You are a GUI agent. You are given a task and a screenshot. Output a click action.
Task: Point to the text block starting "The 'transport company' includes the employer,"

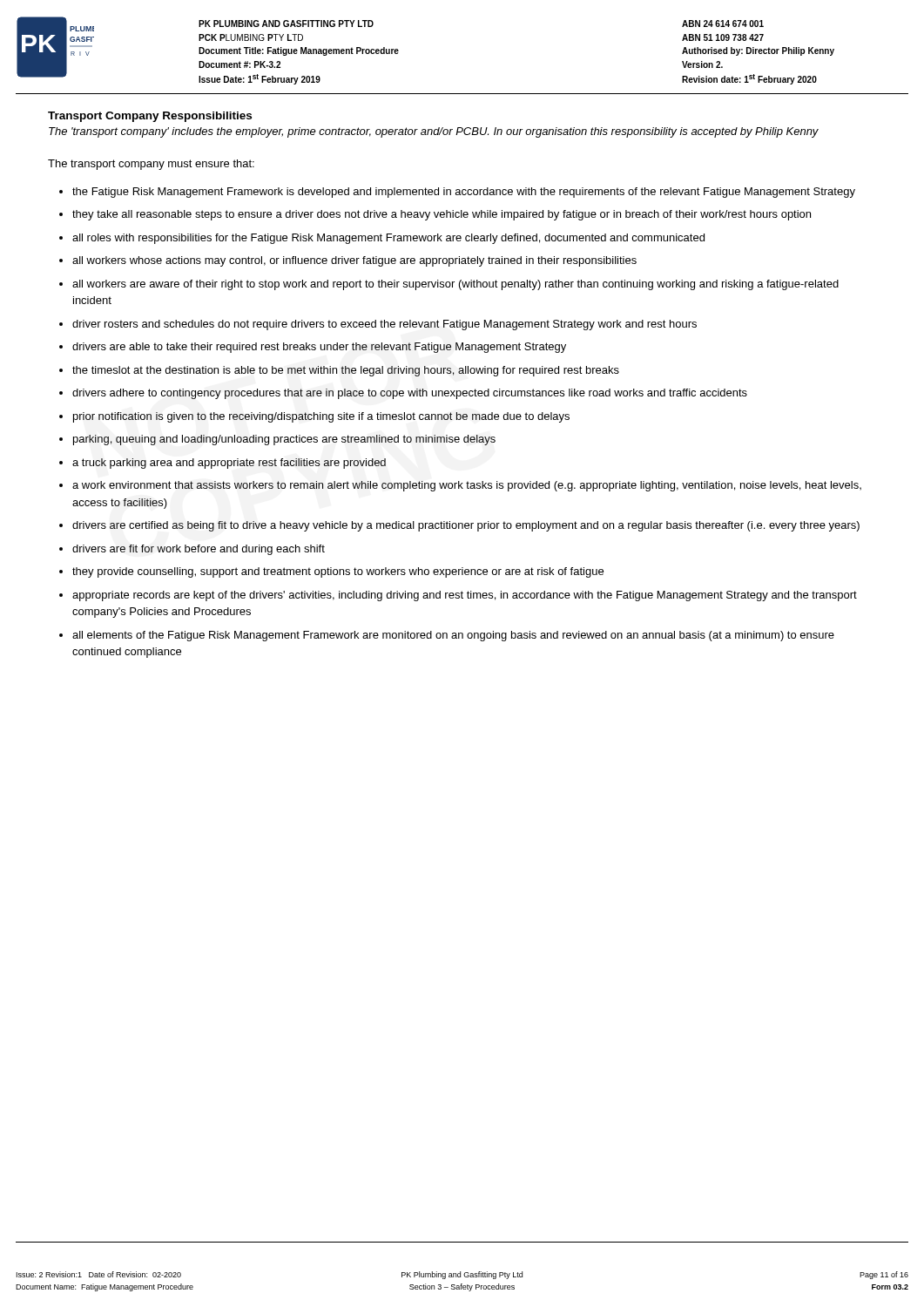click(x=433, y=131)
